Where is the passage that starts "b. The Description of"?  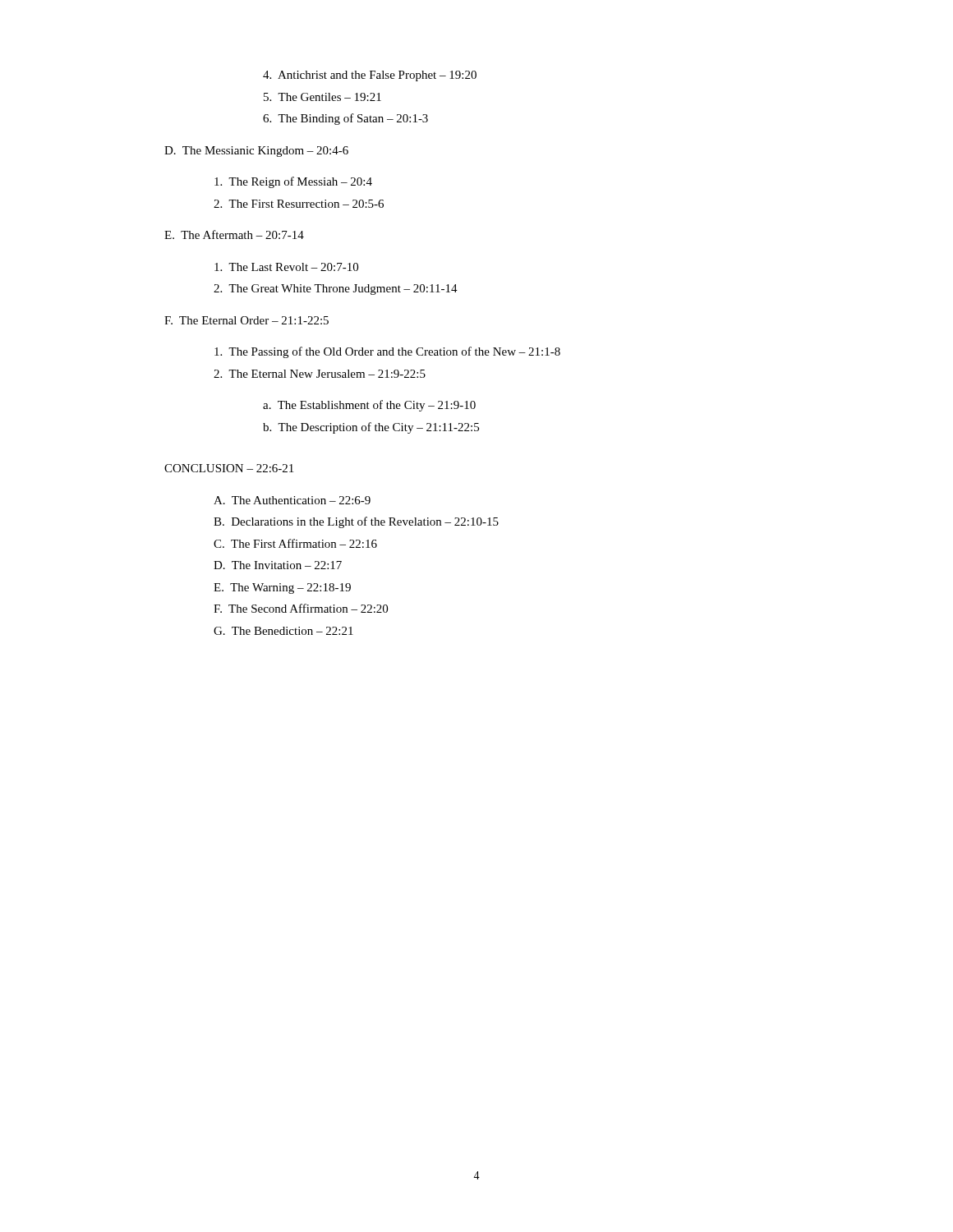pyautogui.click(x=371, y=427)
